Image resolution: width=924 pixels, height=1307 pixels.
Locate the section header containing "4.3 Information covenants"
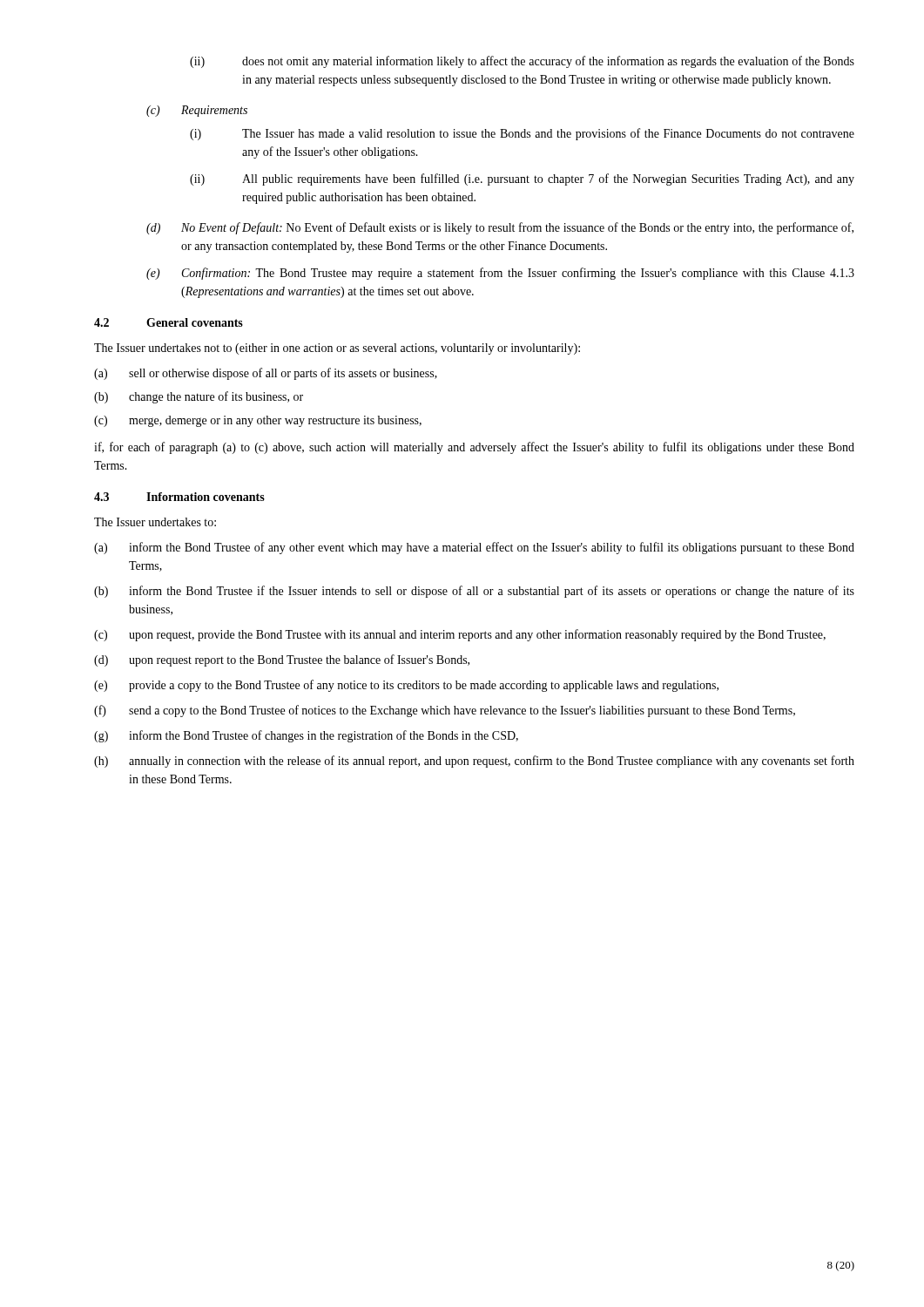click(179, 498)
